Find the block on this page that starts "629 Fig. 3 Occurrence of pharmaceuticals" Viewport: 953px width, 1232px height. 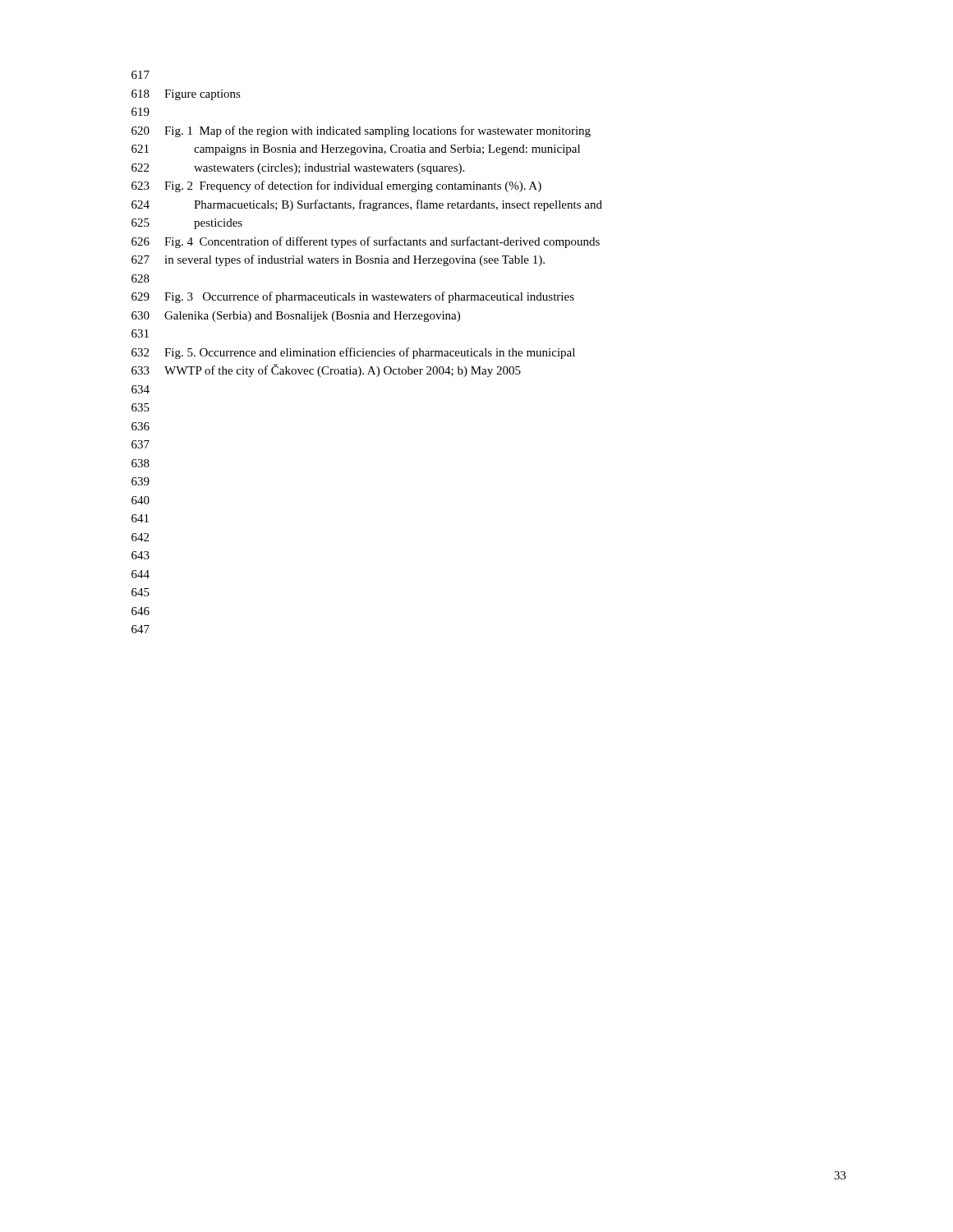pyautogui.click(x=464, y=297)
